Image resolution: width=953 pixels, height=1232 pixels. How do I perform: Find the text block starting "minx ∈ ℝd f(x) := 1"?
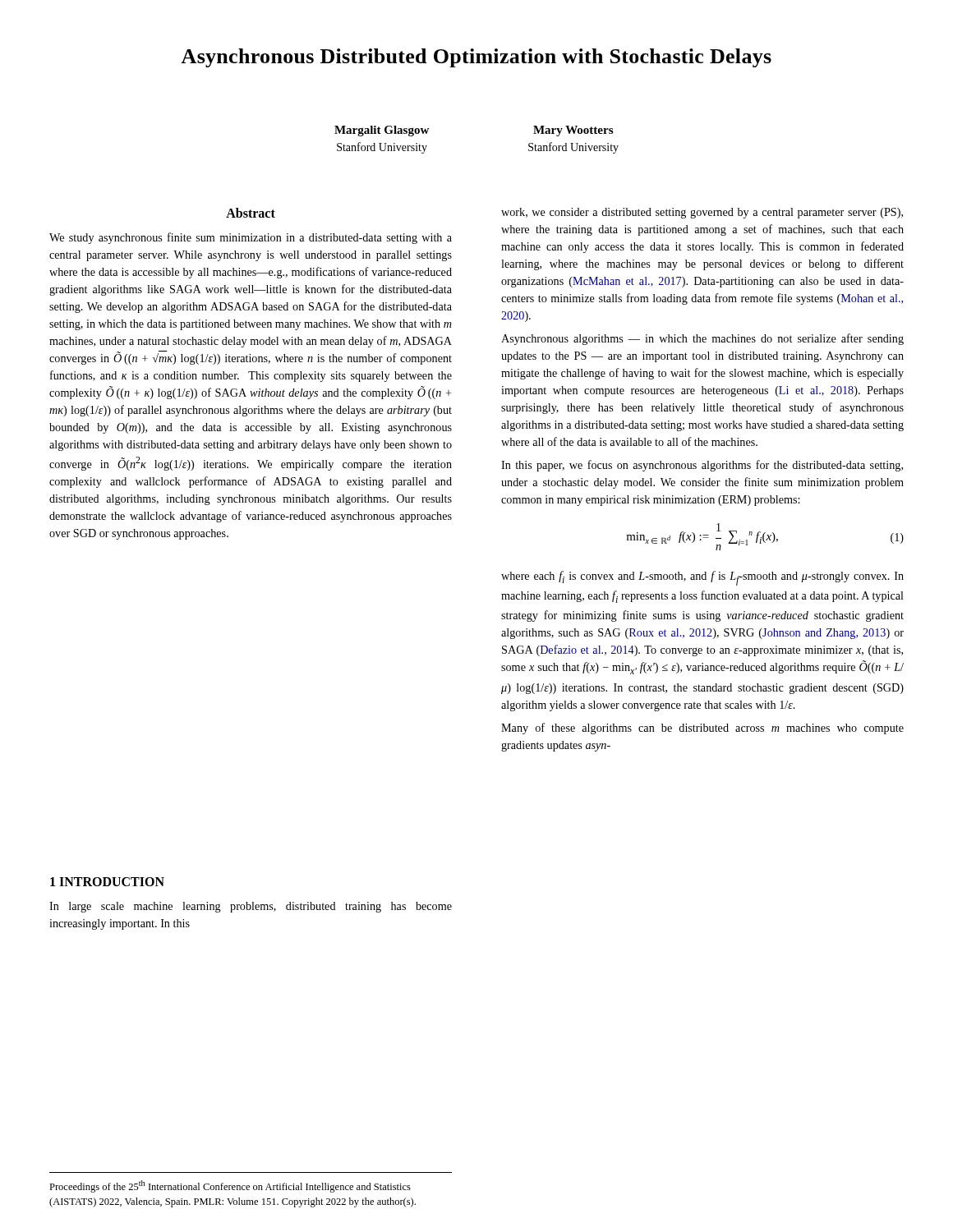765,538
